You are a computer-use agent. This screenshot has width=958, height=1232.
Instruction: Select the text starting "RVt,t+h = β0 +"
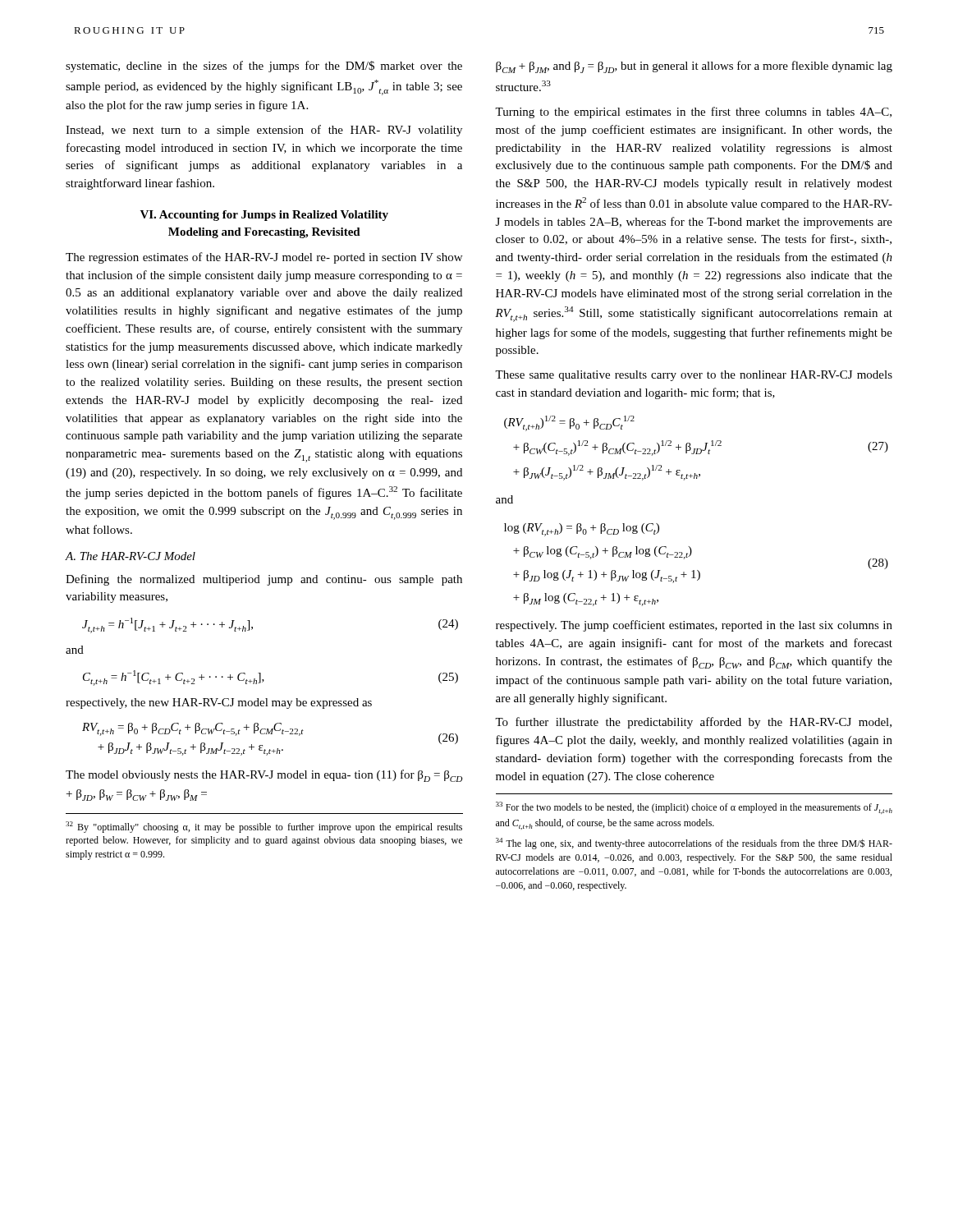[268, 738]
